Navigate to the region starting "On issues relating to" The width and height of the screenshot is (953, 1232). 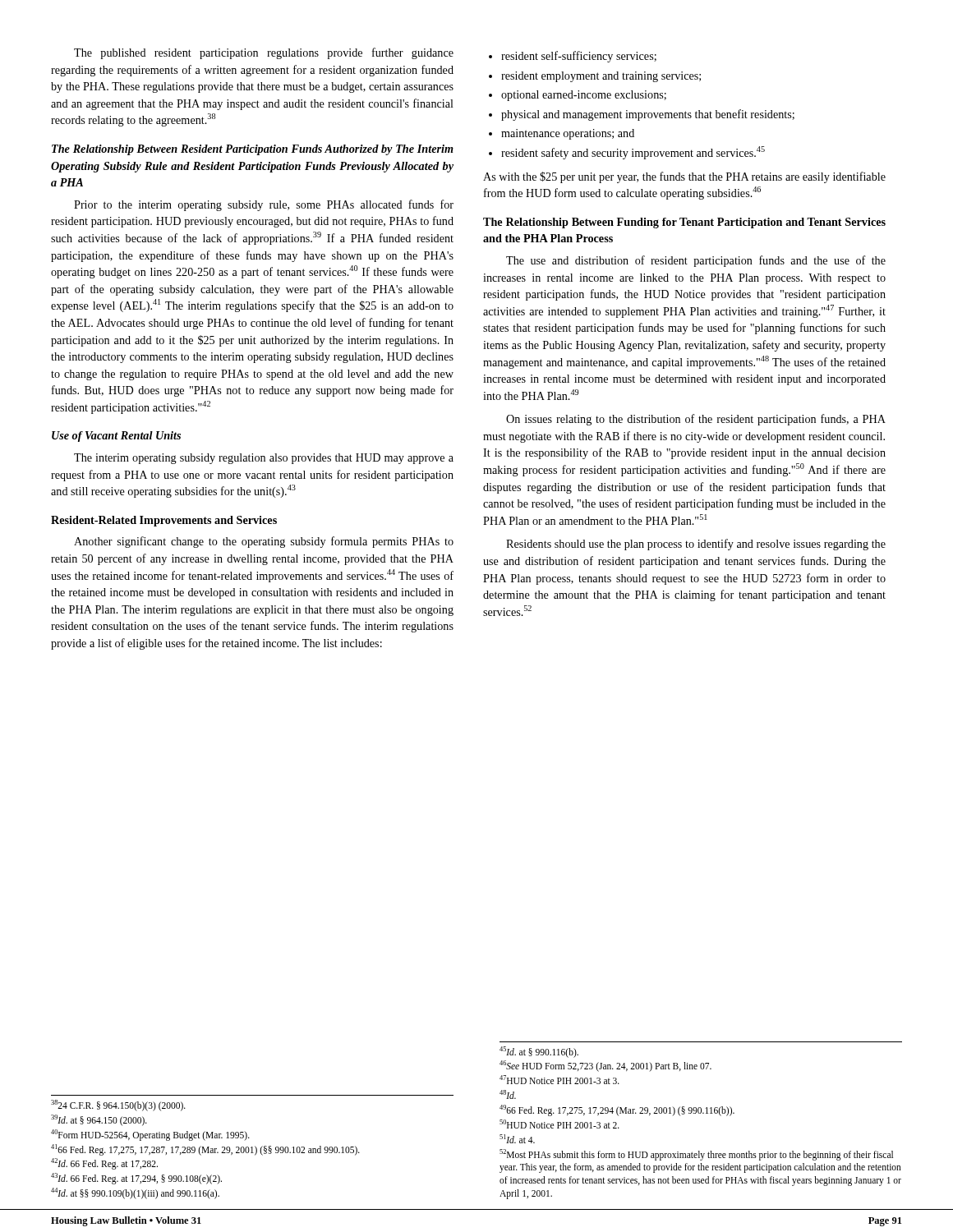[x=684, y=470]
